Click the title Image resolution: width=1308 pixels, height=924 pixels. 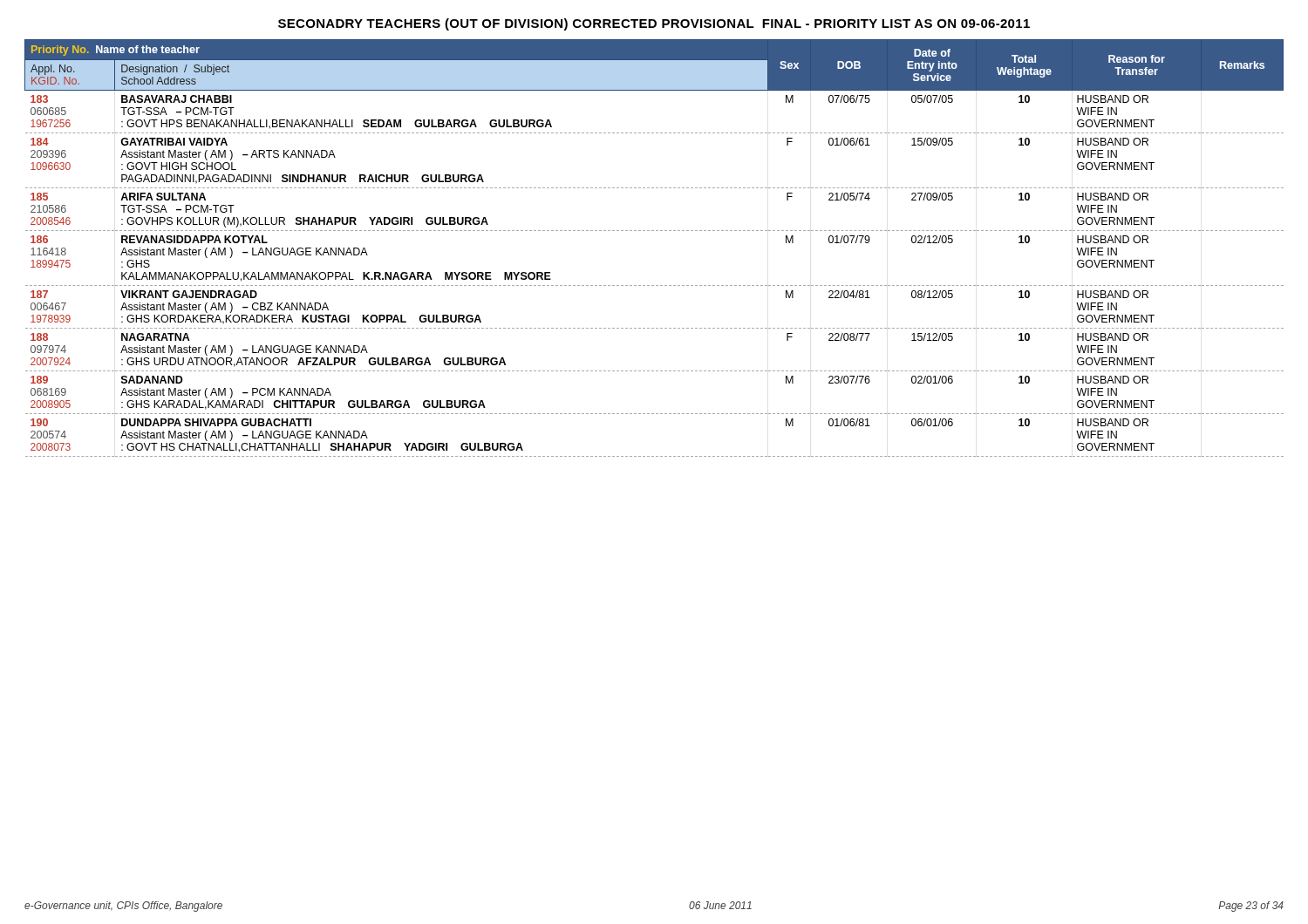tap(654, 23)
